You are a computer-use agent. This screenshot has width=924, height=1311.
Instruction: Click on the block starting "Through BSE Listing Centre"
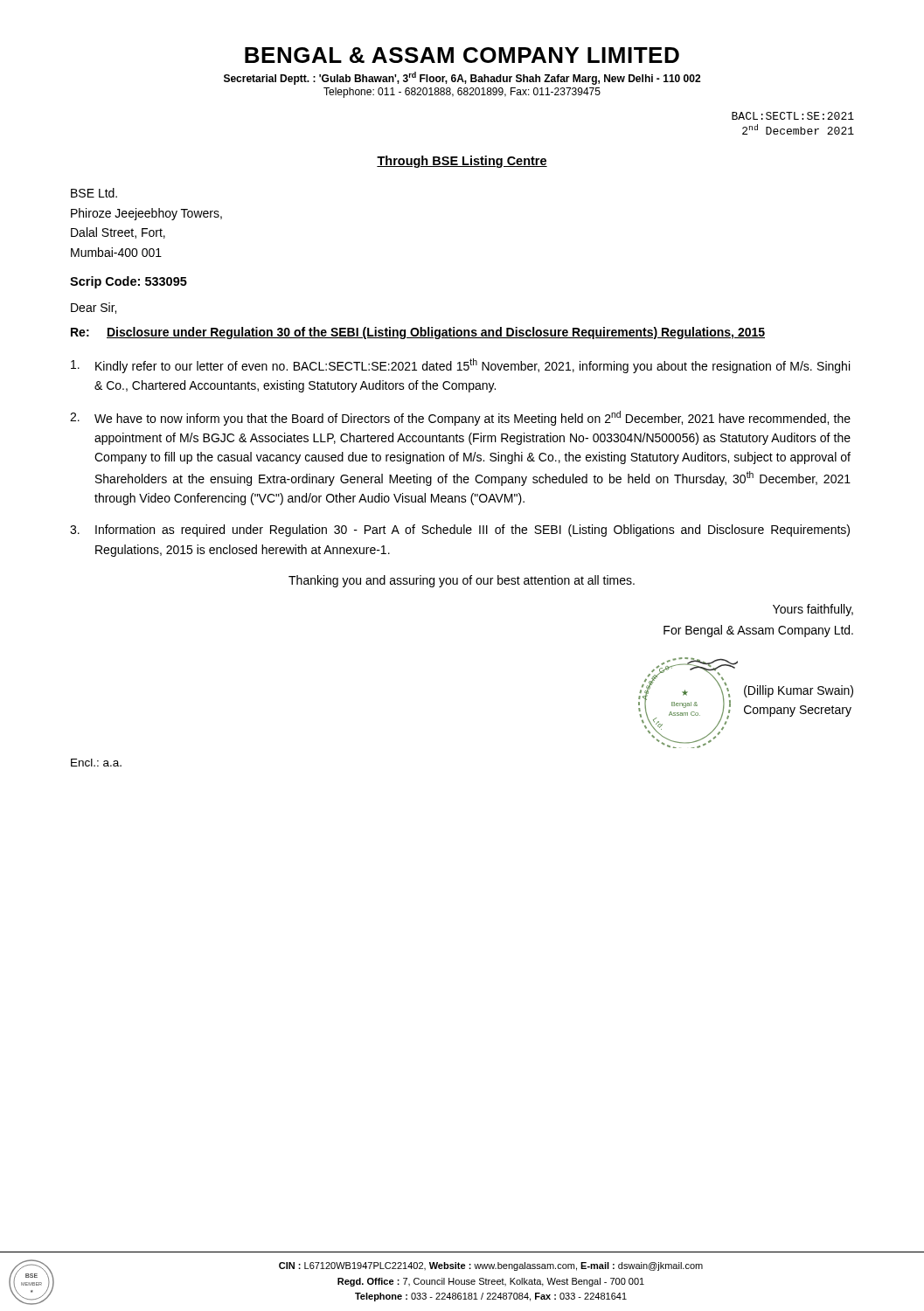[462, 161]
